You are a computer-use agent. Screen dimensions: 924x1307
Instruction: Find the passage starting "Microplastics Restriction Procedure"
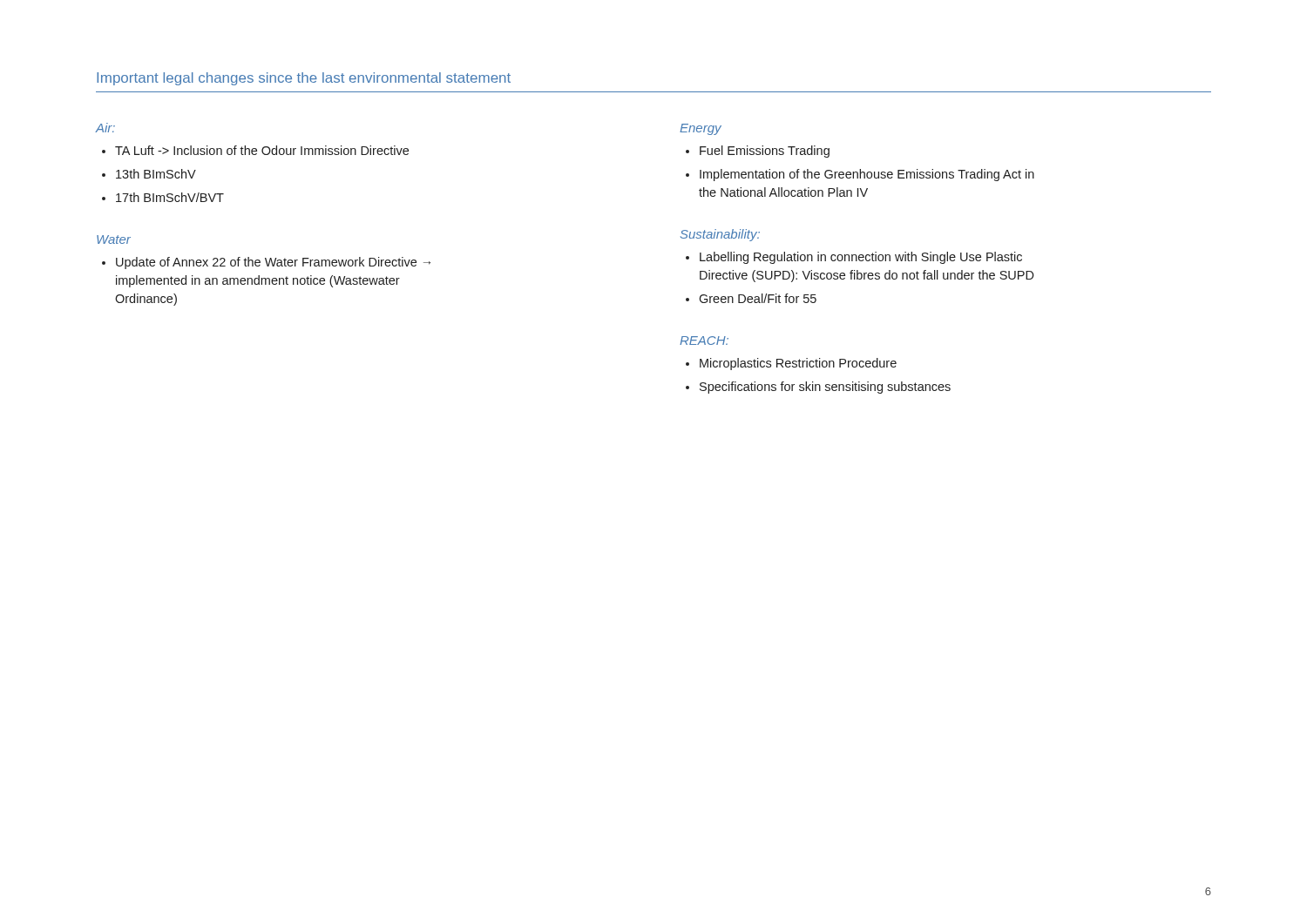point(791,364)
